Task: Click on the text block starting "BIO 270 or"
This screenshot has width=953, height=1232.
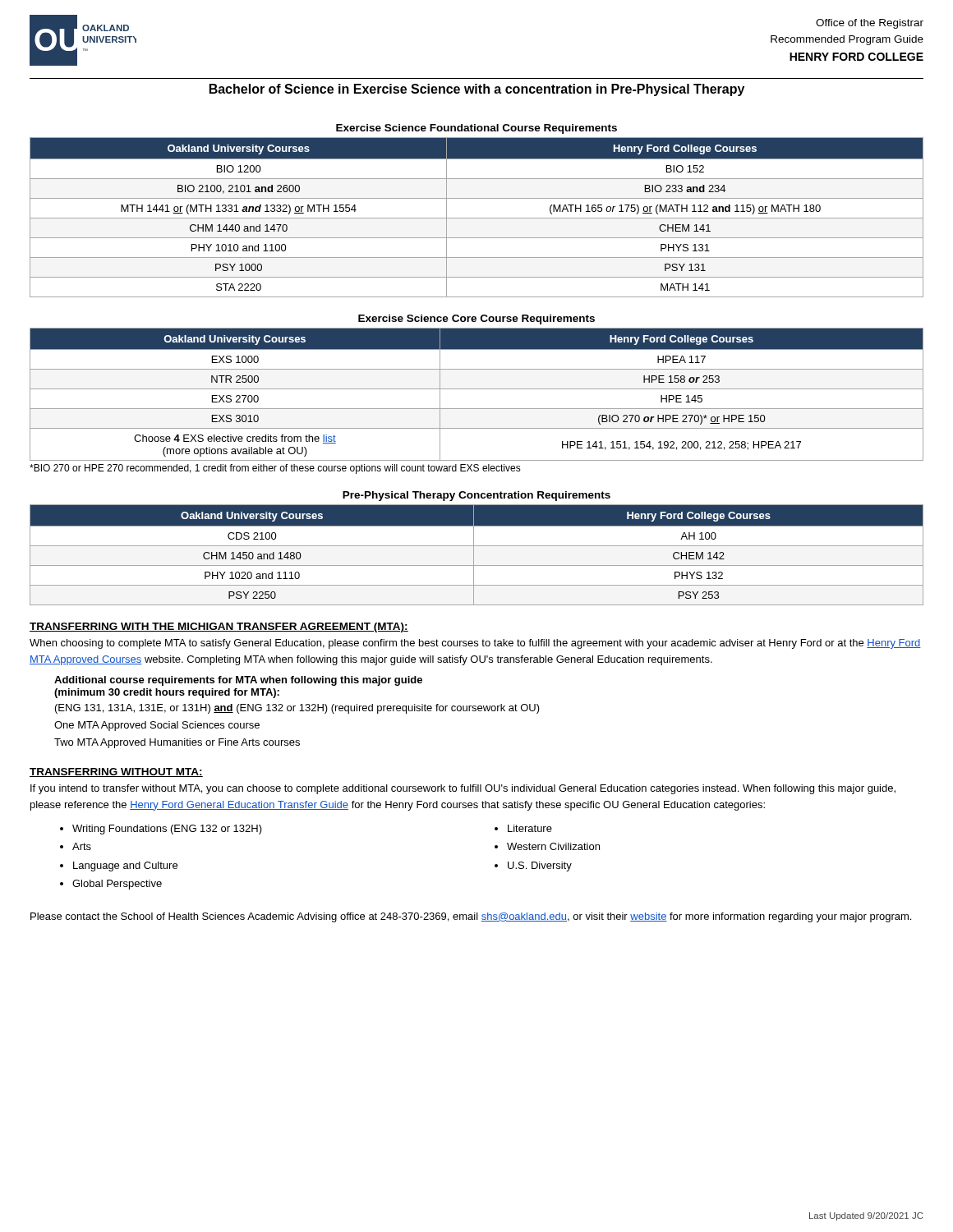Action: (275, 468)
